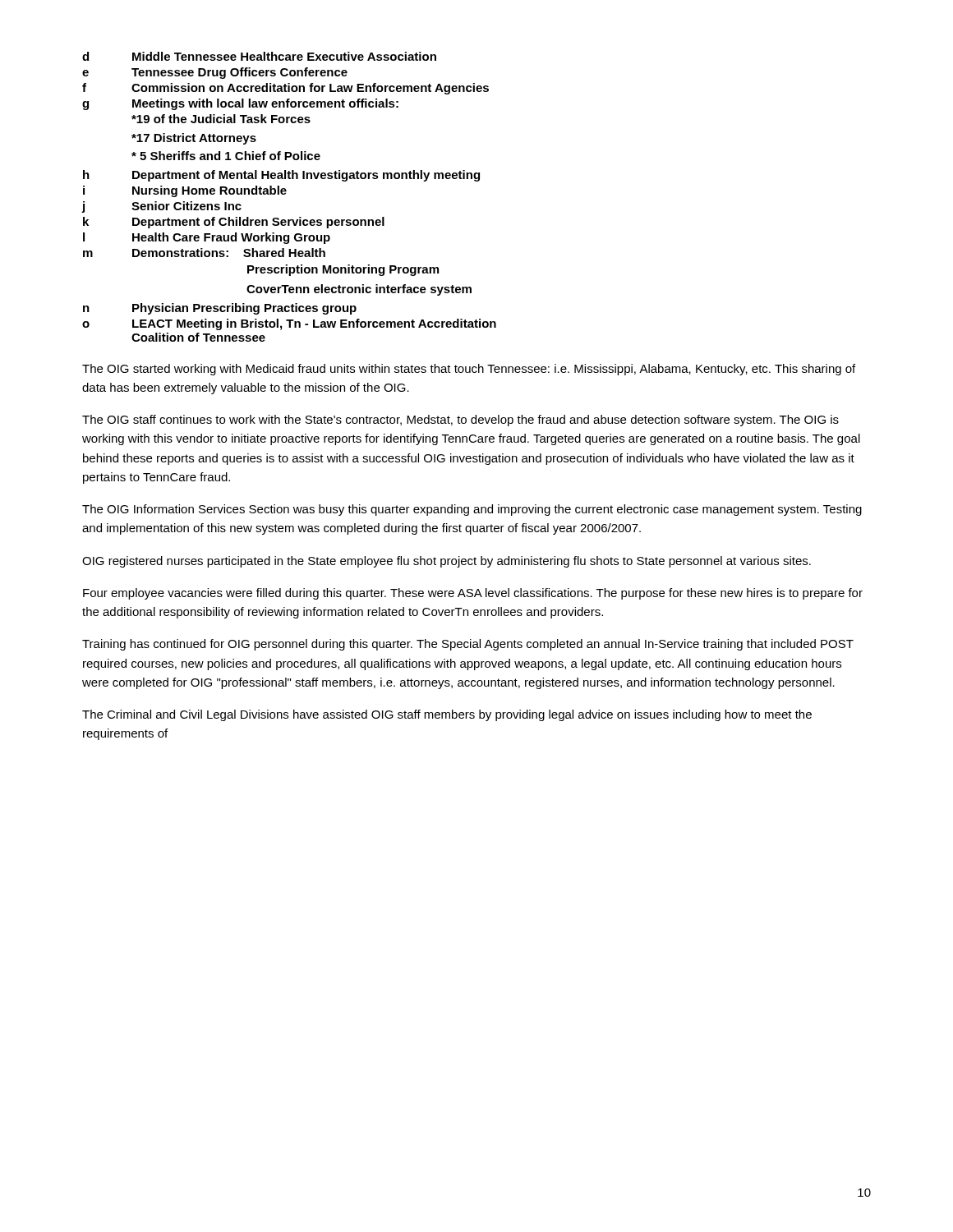The height and width of the screenshot is (1232, 953).
Task: Point to the block starting "Training has continued for OIG"
Action: click(x=468, y=663)
